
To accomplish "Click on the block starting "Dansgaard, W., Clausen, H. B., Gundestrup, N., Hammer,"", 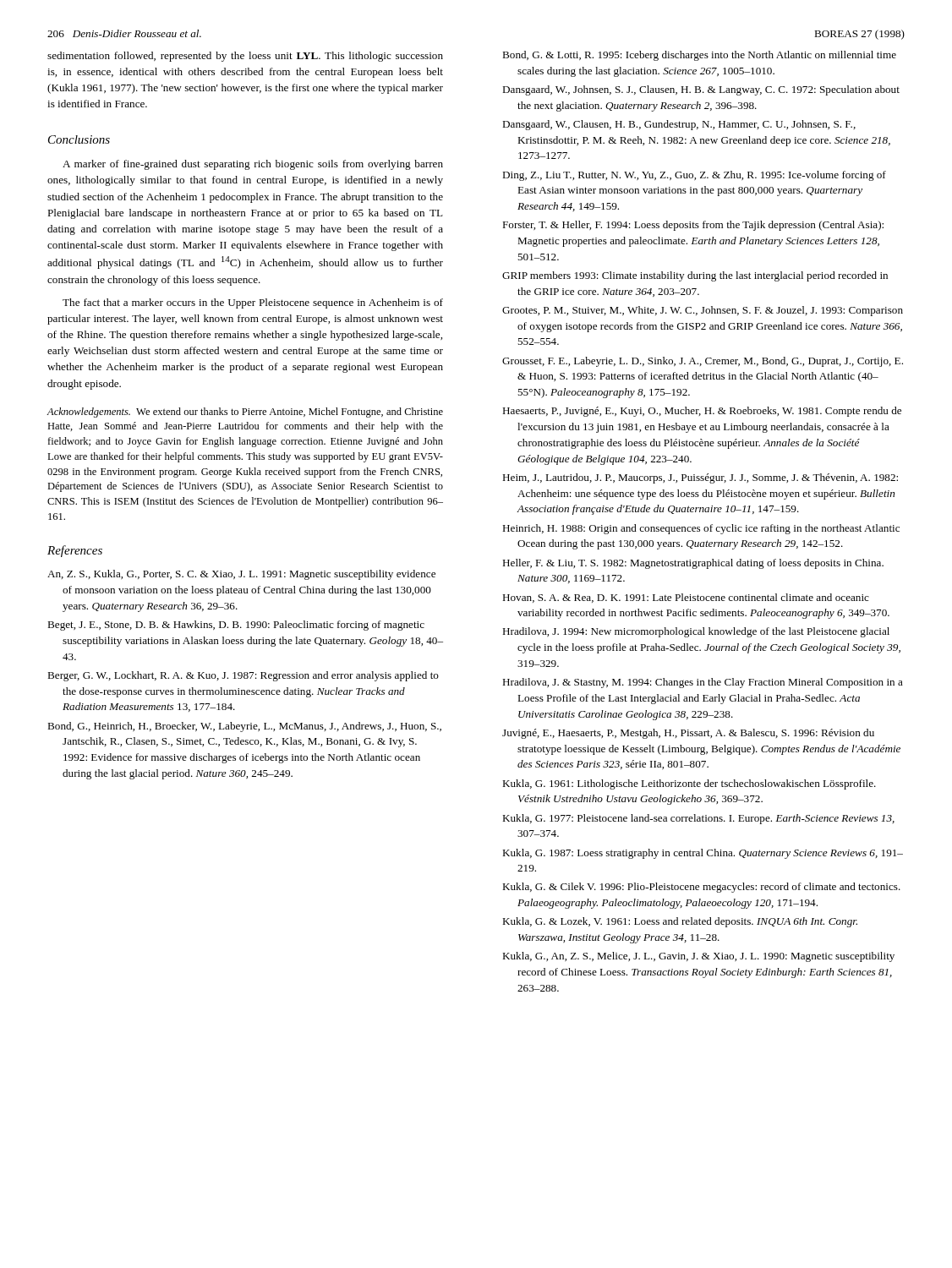I will [x=696, y=140].
